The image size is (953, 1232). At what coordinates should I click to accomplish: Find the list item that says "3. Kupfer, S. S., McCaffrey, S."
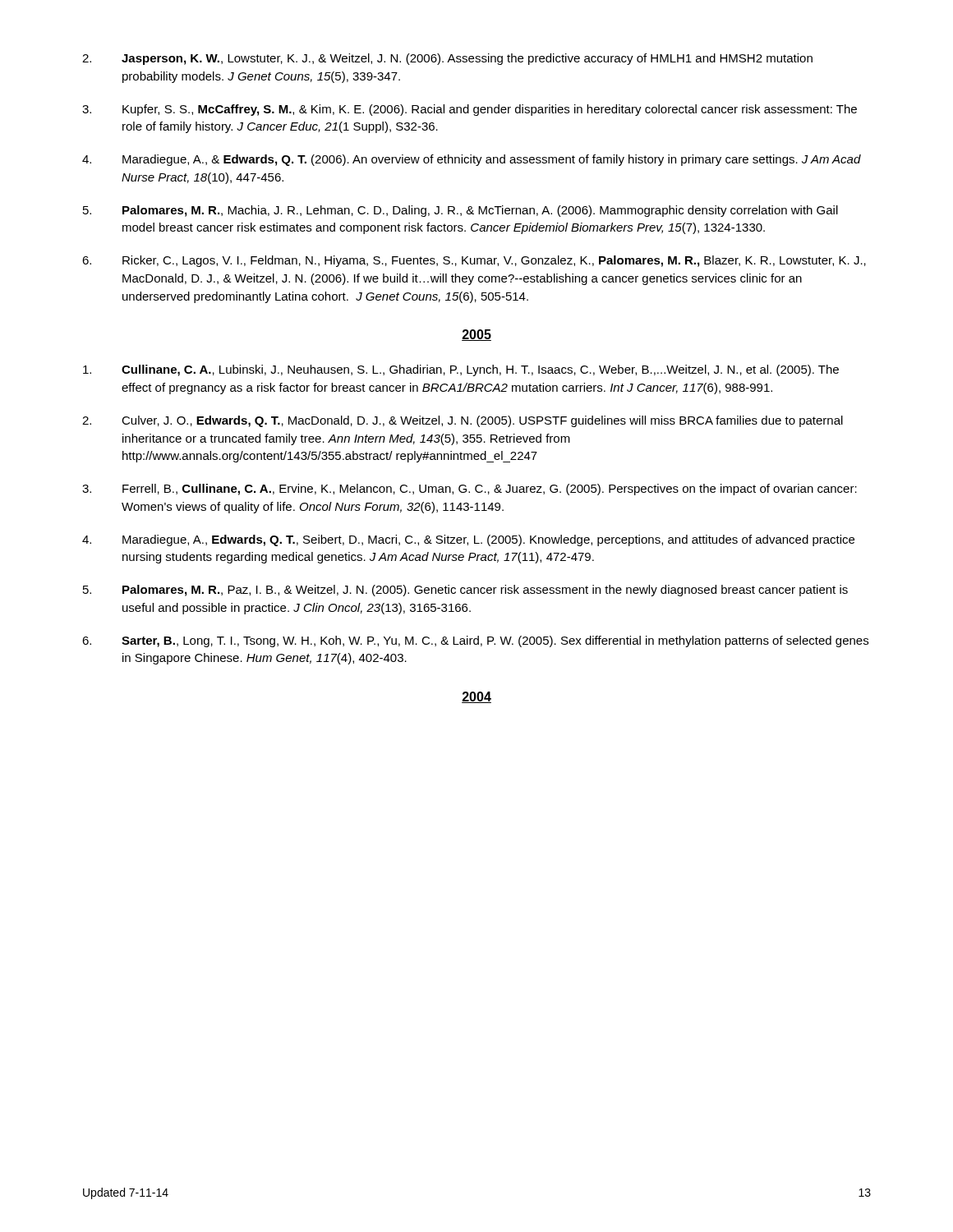coord(476,118)
